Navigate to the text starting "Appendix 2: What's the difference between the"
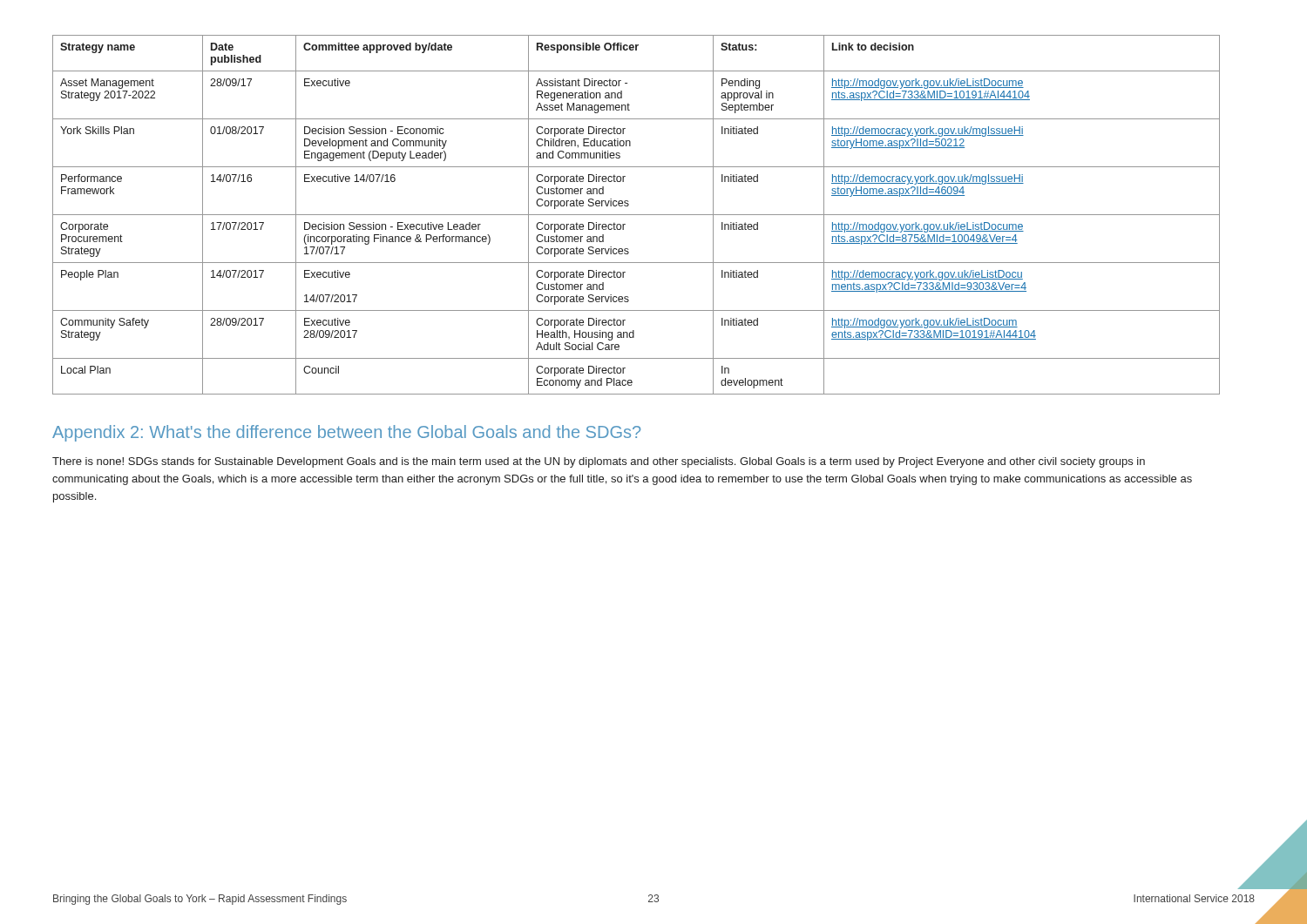This screenshot has width=1307, height=924. (347, 432)
